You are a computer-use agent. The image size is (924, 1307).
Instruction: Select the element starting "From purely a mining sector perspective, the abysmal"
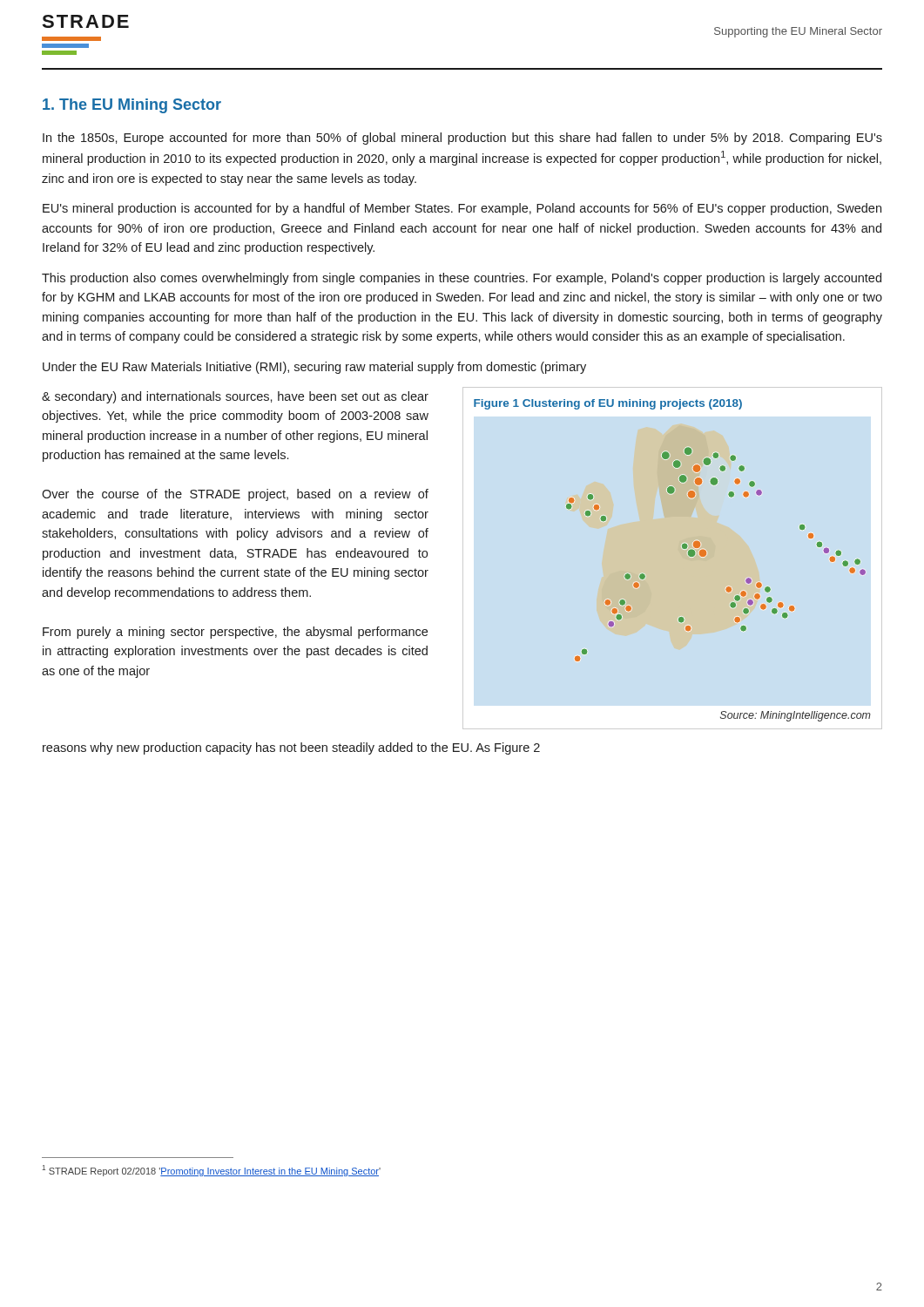pos(235,651)
